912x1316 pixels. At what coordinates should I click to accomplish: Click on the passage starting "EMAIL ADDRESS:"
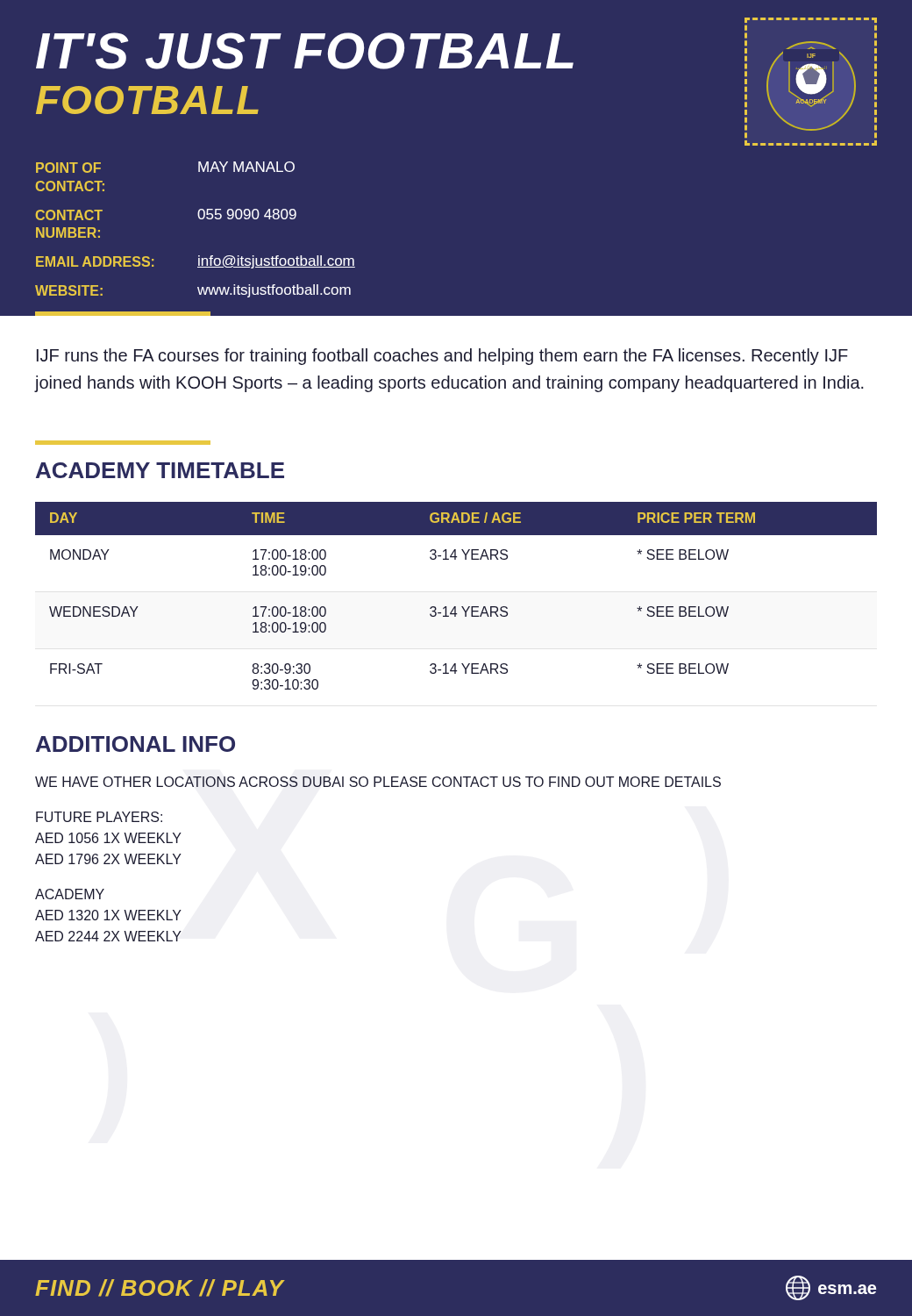coord(95,262)
